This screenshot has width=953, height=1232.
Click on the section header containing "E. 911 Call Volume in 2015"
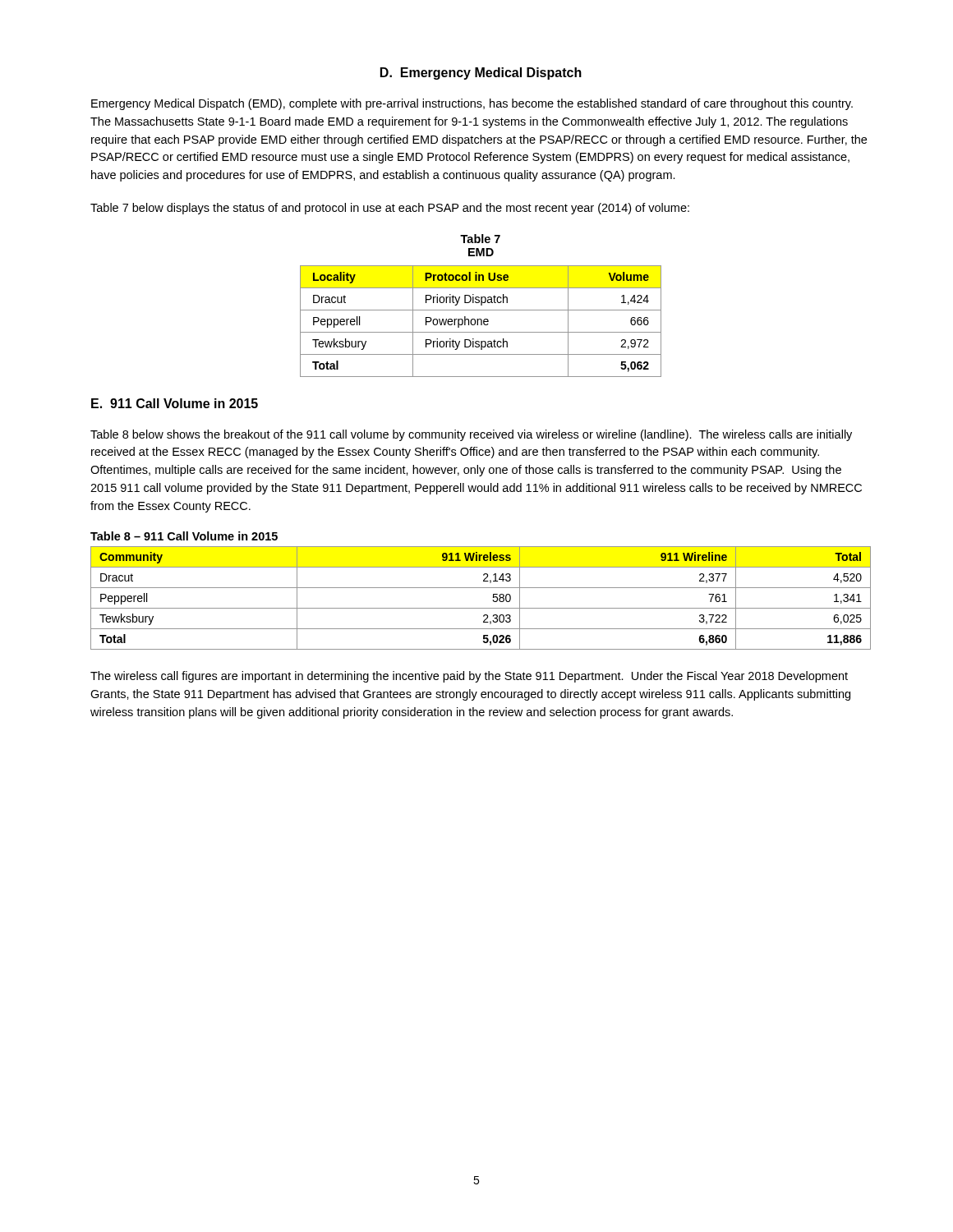tap(174, 403)
